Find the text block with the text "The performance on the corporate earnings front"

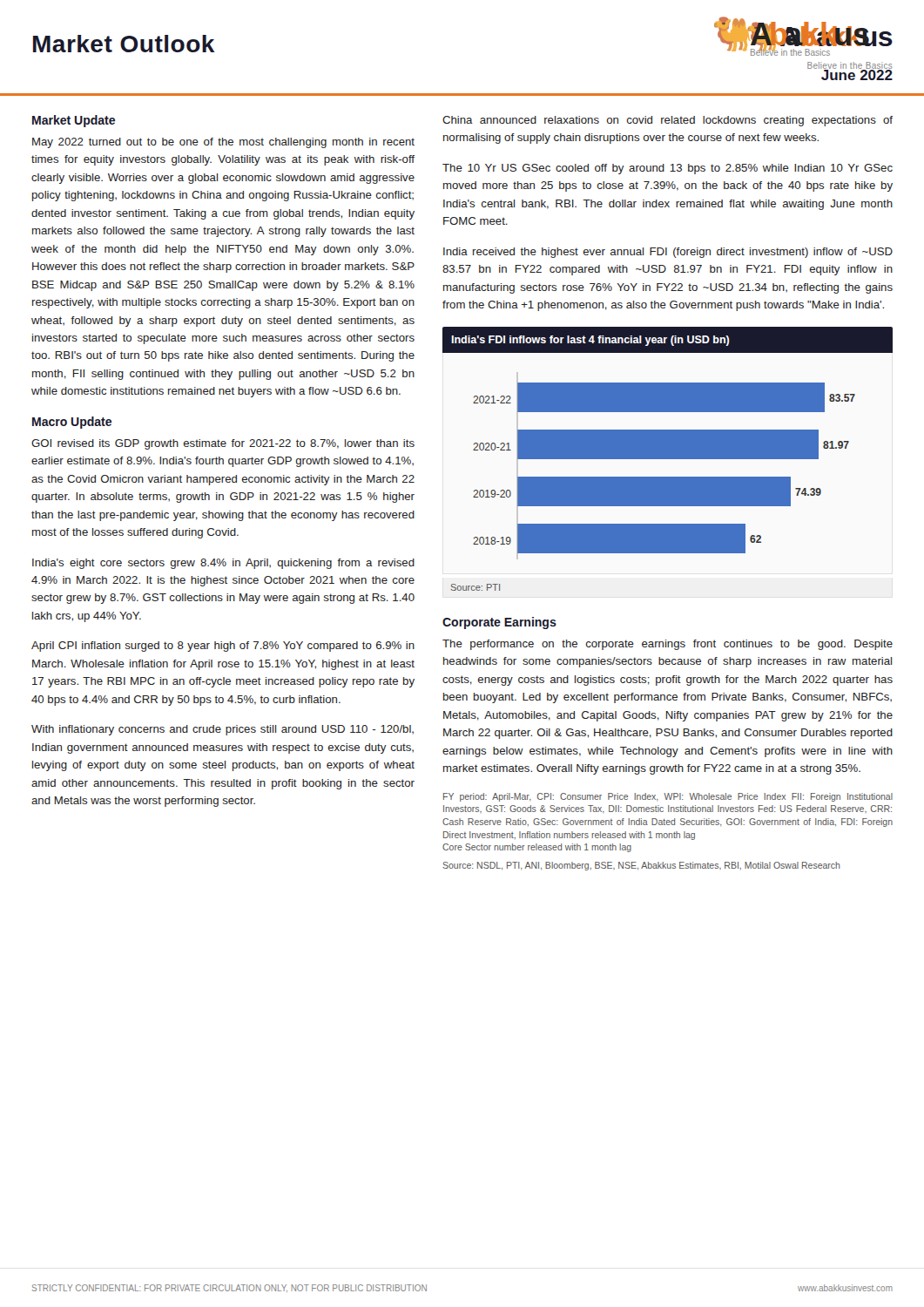(668, 706)
